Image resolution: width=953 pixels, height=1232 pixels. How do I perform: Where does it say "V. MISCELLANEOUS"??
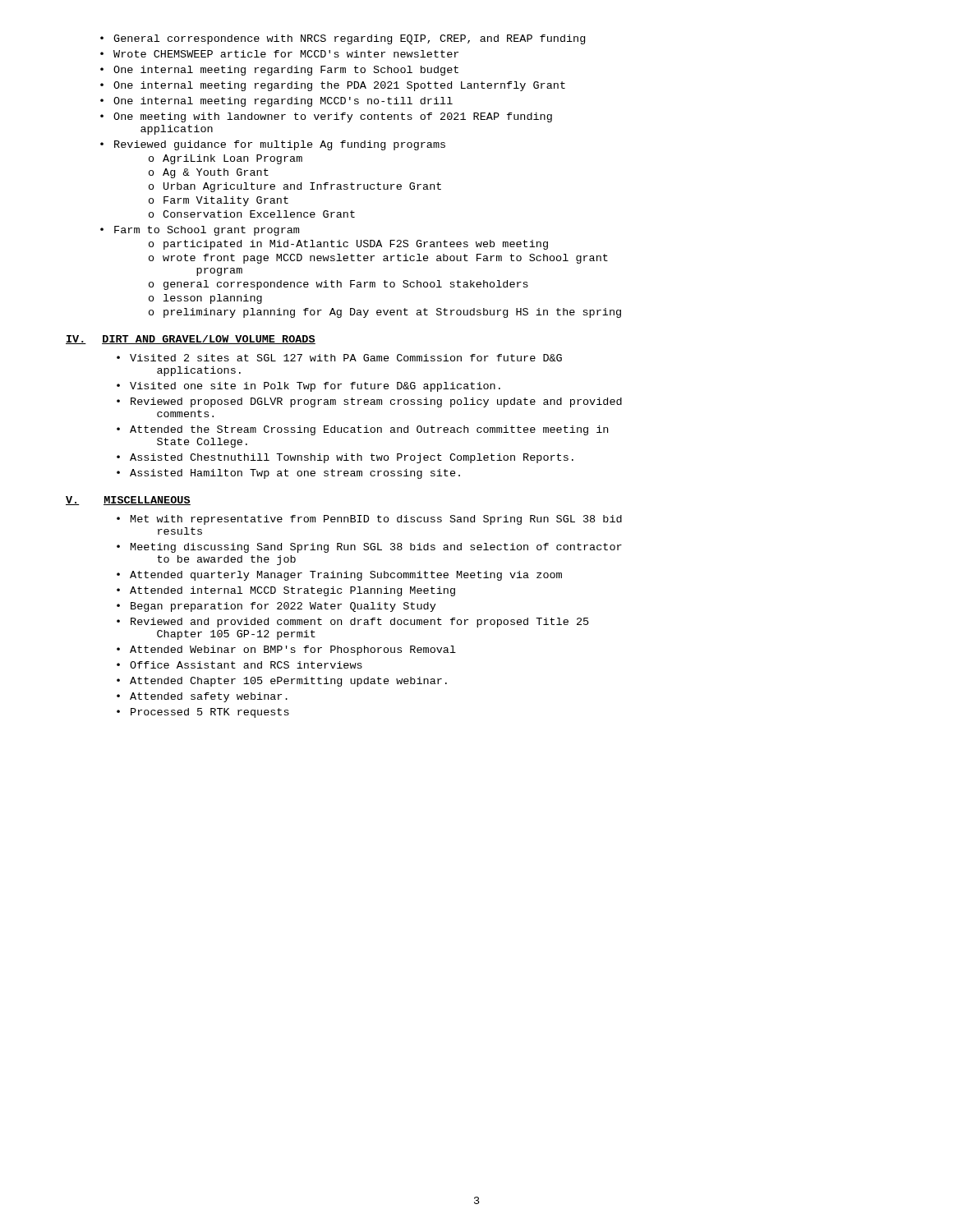[128, 501]
